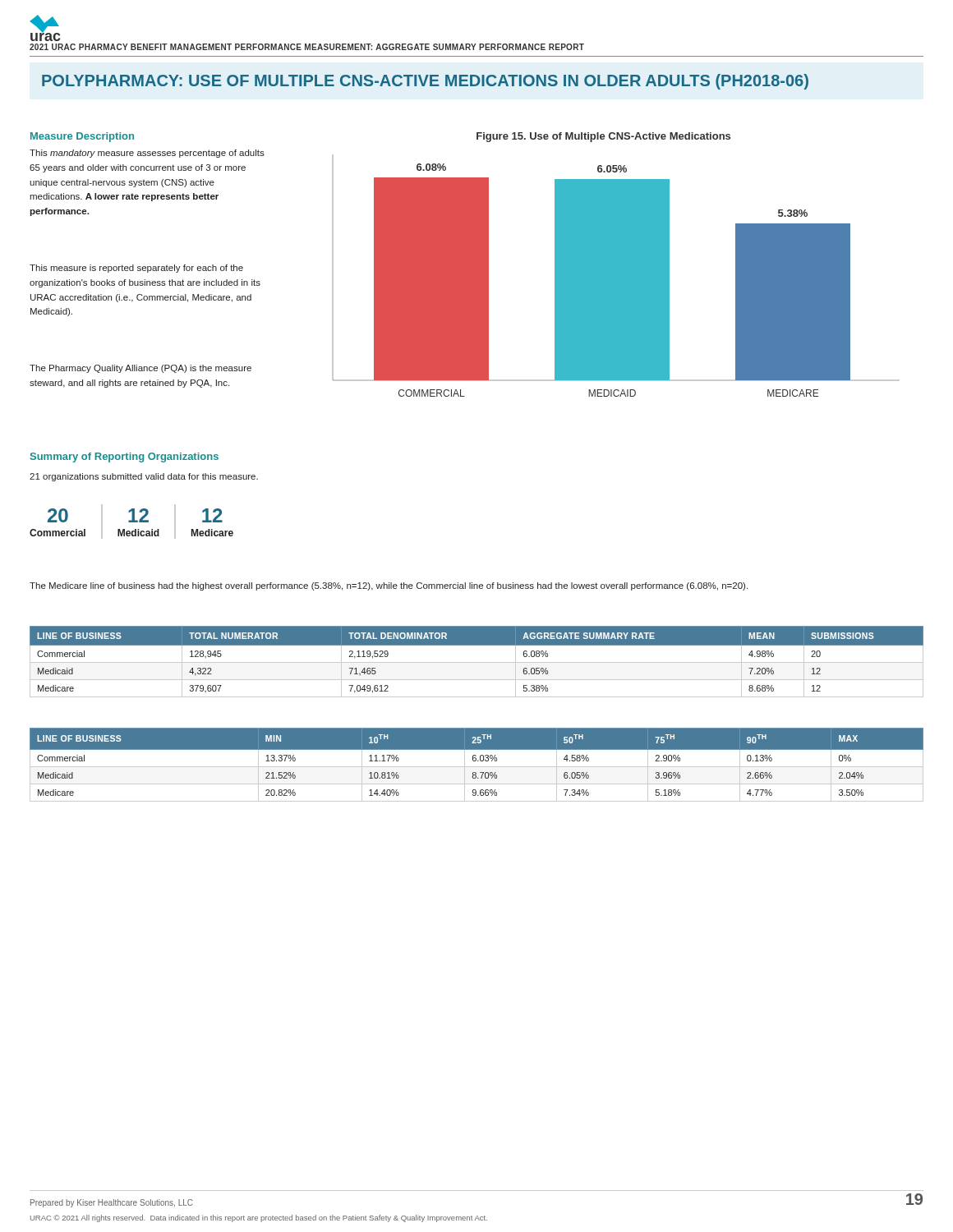
Task: Locate the bar chart
Action: [603, 290]
